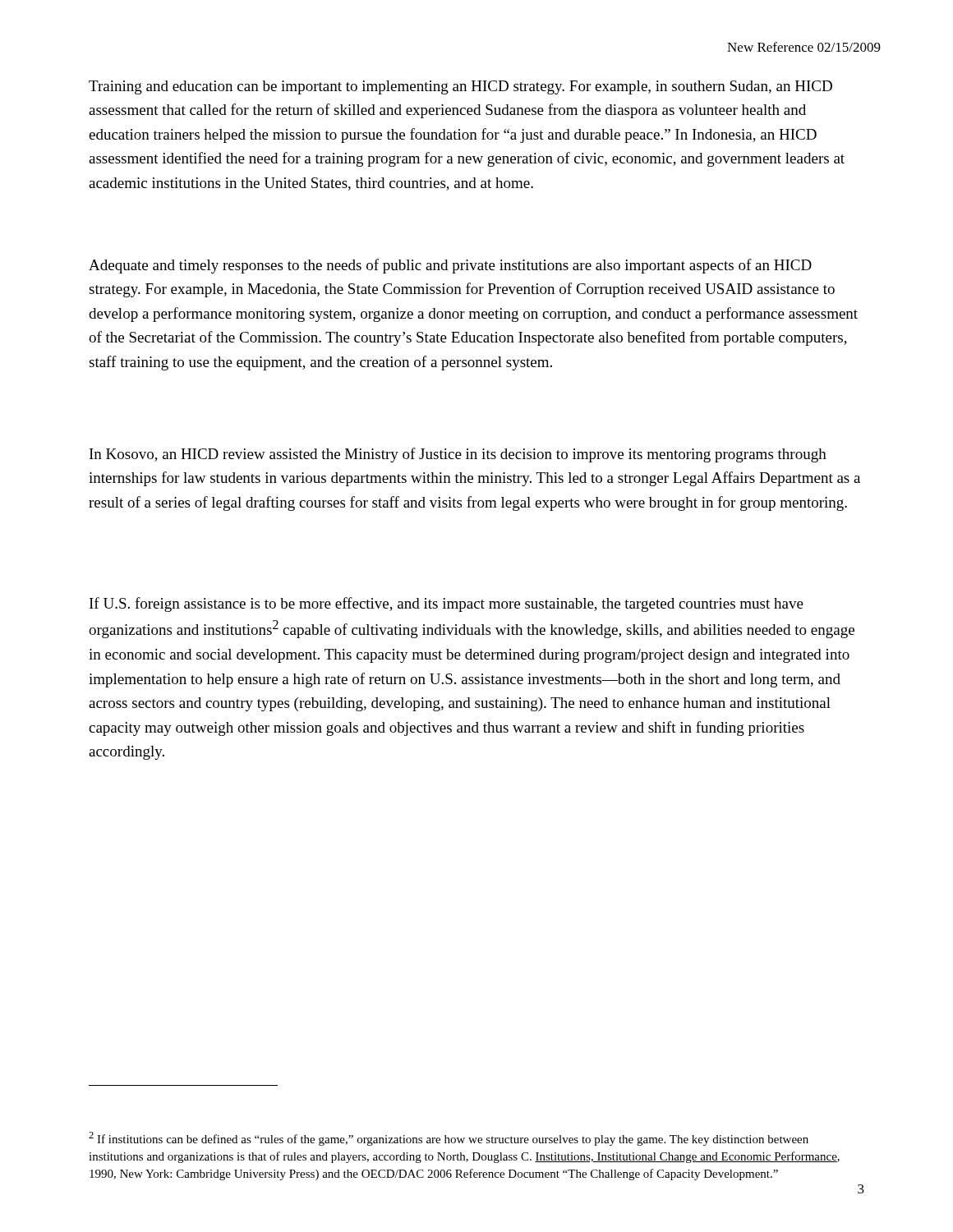Click on the text block that says "Adequate and timely responses to the needs of"

pos(473,313)
